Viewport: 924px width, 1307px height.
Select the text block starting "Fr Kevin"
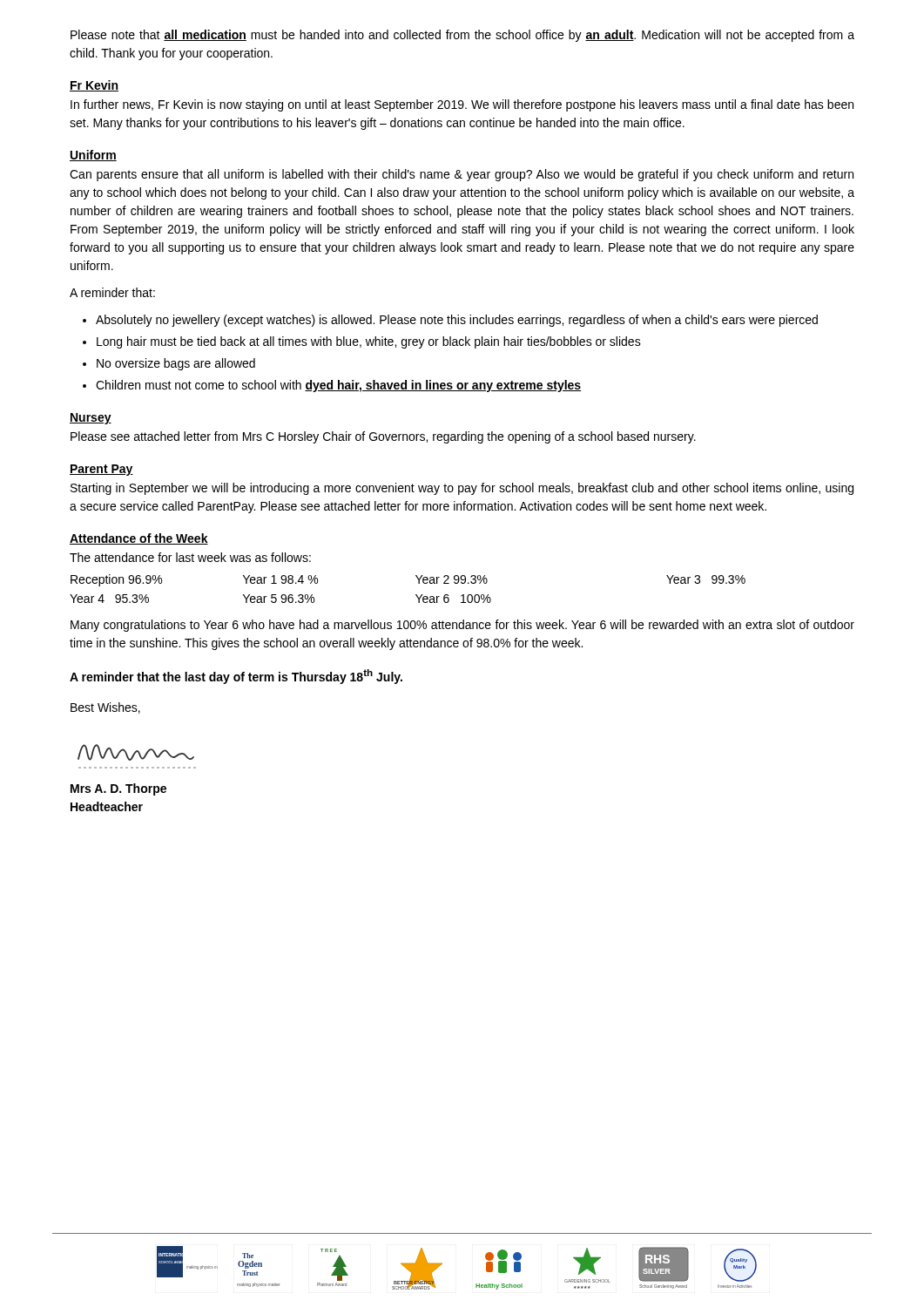[94, 85]
